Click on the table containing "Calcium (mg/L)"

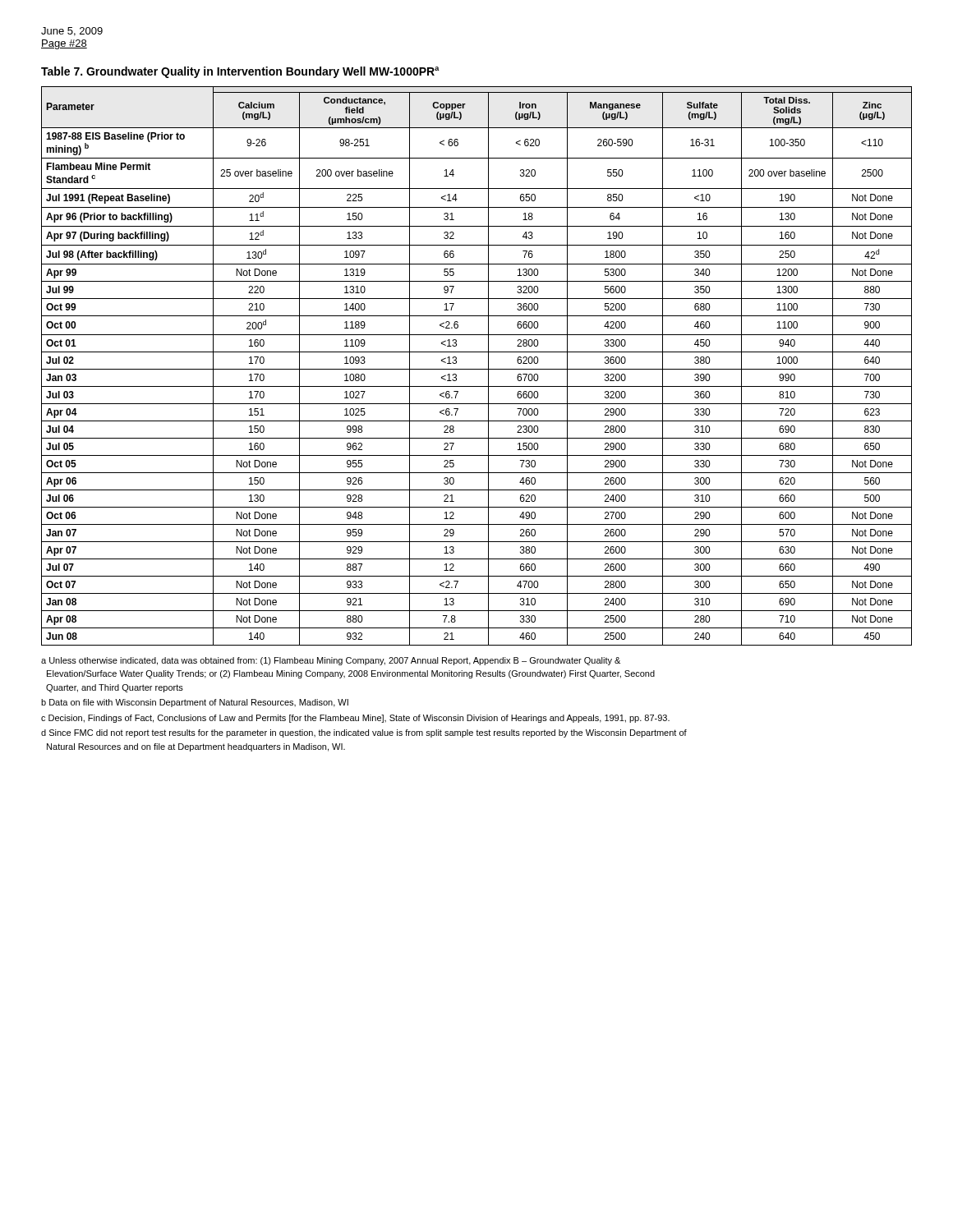tap(476, 366)
